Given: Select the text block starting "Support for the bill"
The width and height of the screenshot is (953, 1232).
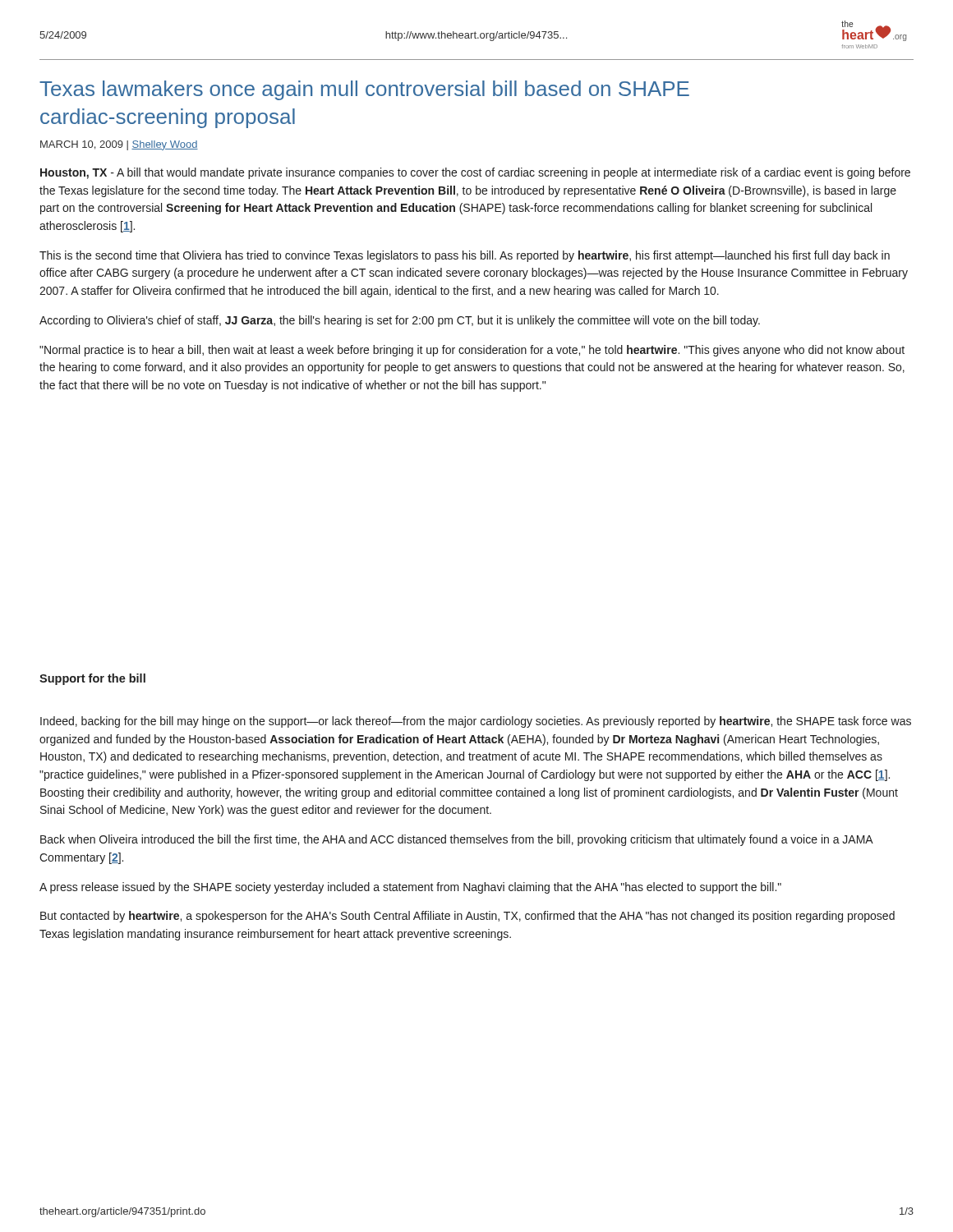Looking at the screenshot, I should click(x=93, y=678).
